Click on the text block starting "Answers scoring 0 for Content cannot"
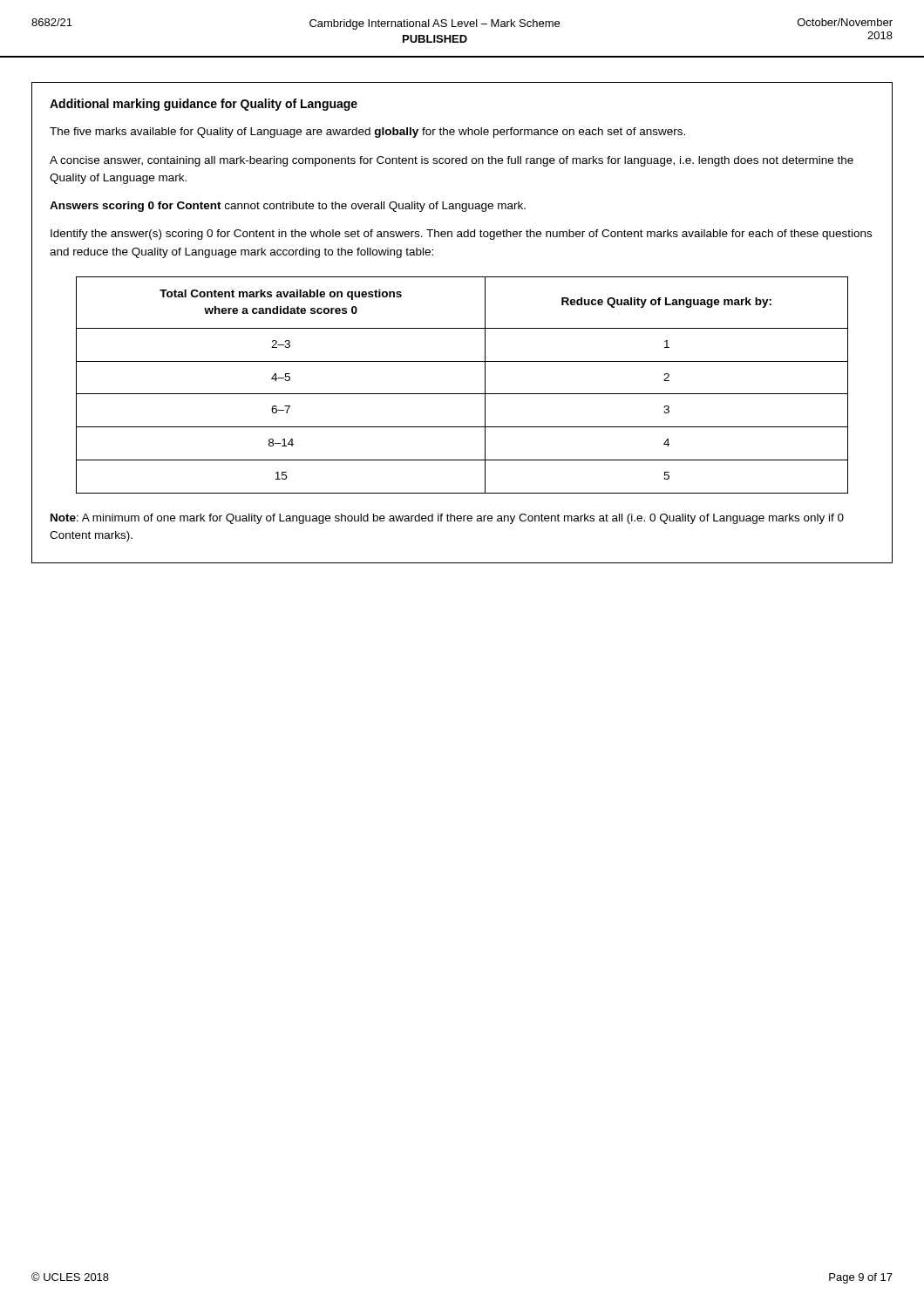The width and height of the screenshot is (924, 1308). tap(288, 205)
